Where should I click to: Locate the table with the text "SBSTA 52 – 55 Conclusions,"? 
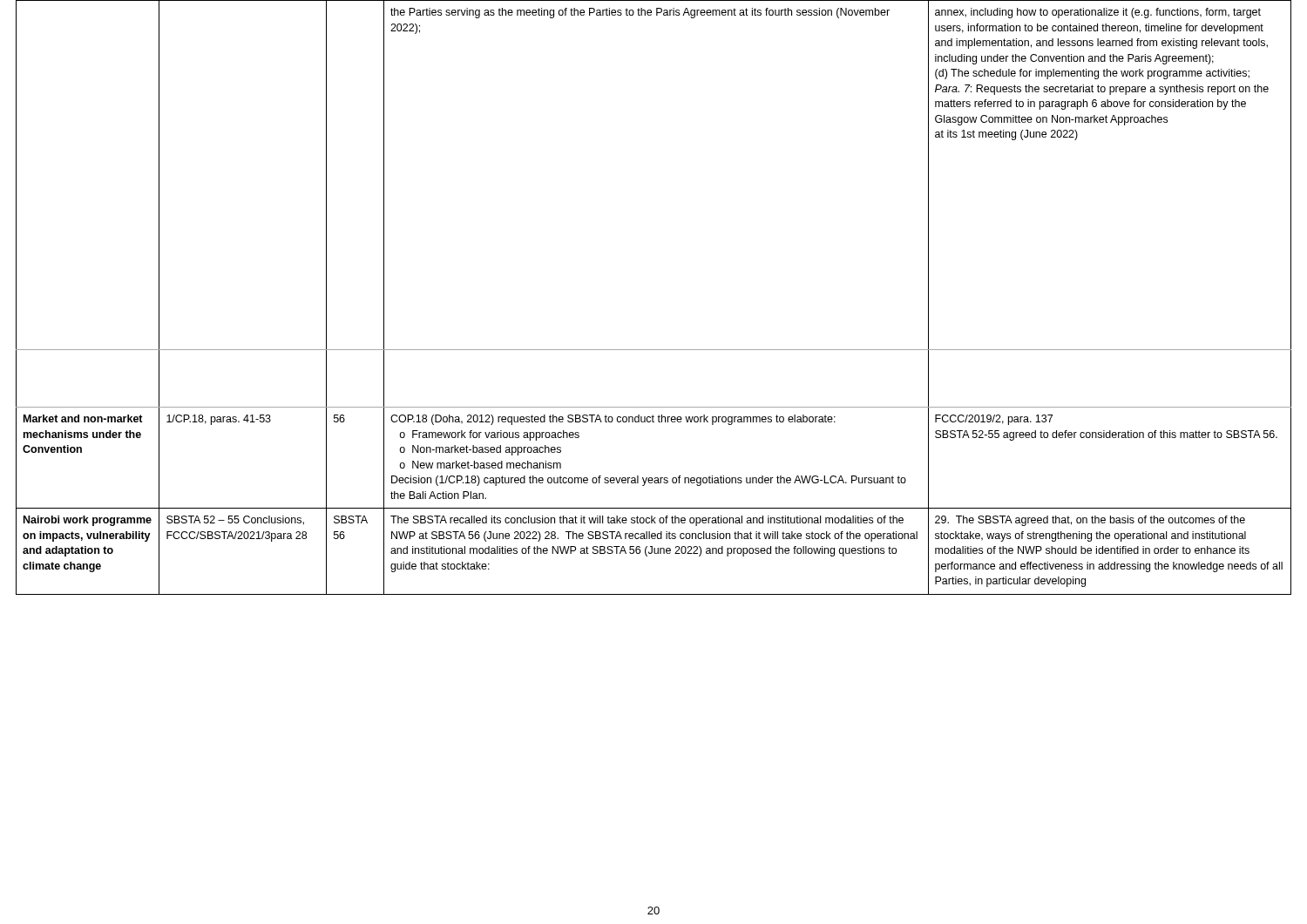654,297
